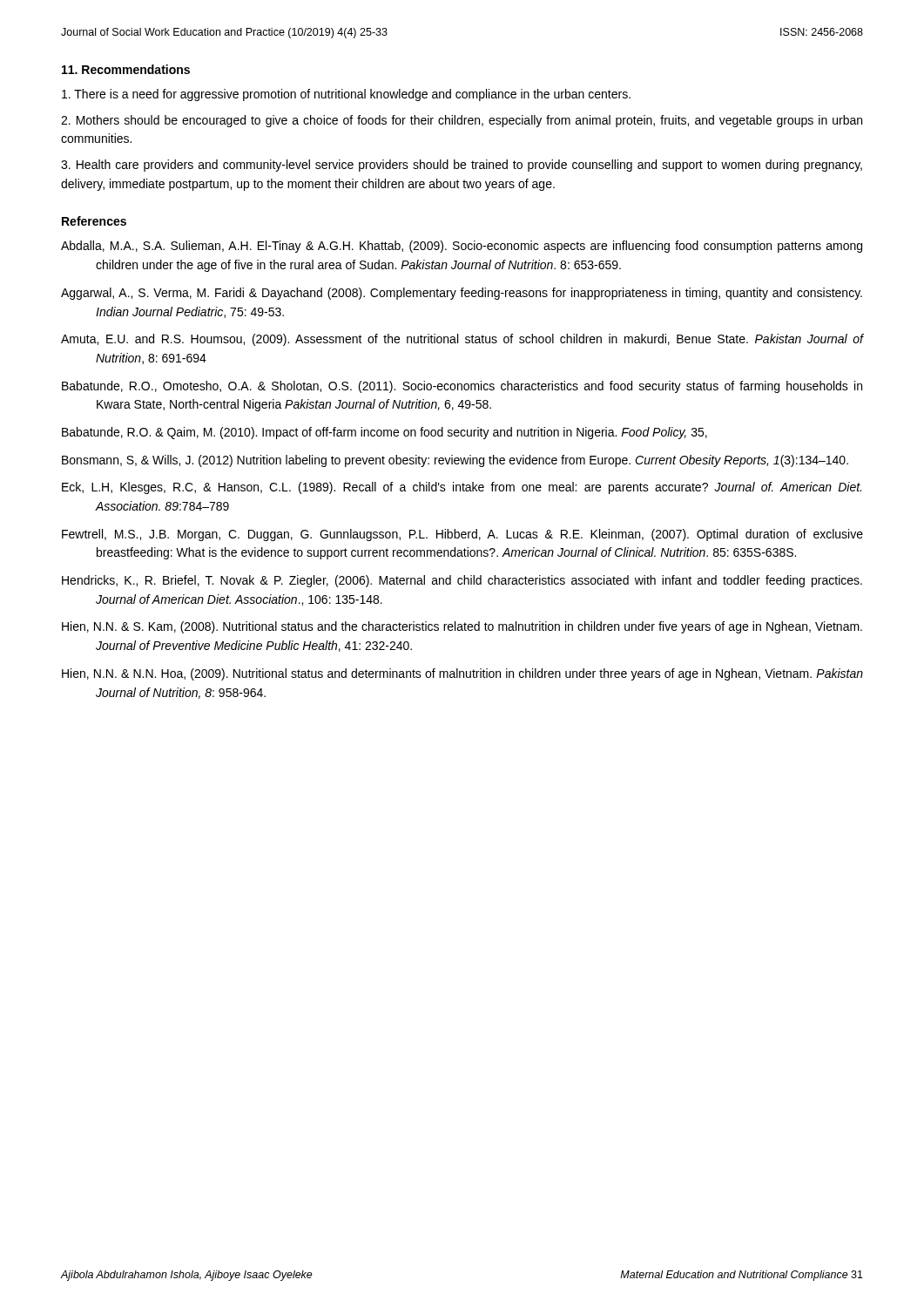
Task: Locate the element starting "Amuta, E.U. and"
Action: coord(462,349)
